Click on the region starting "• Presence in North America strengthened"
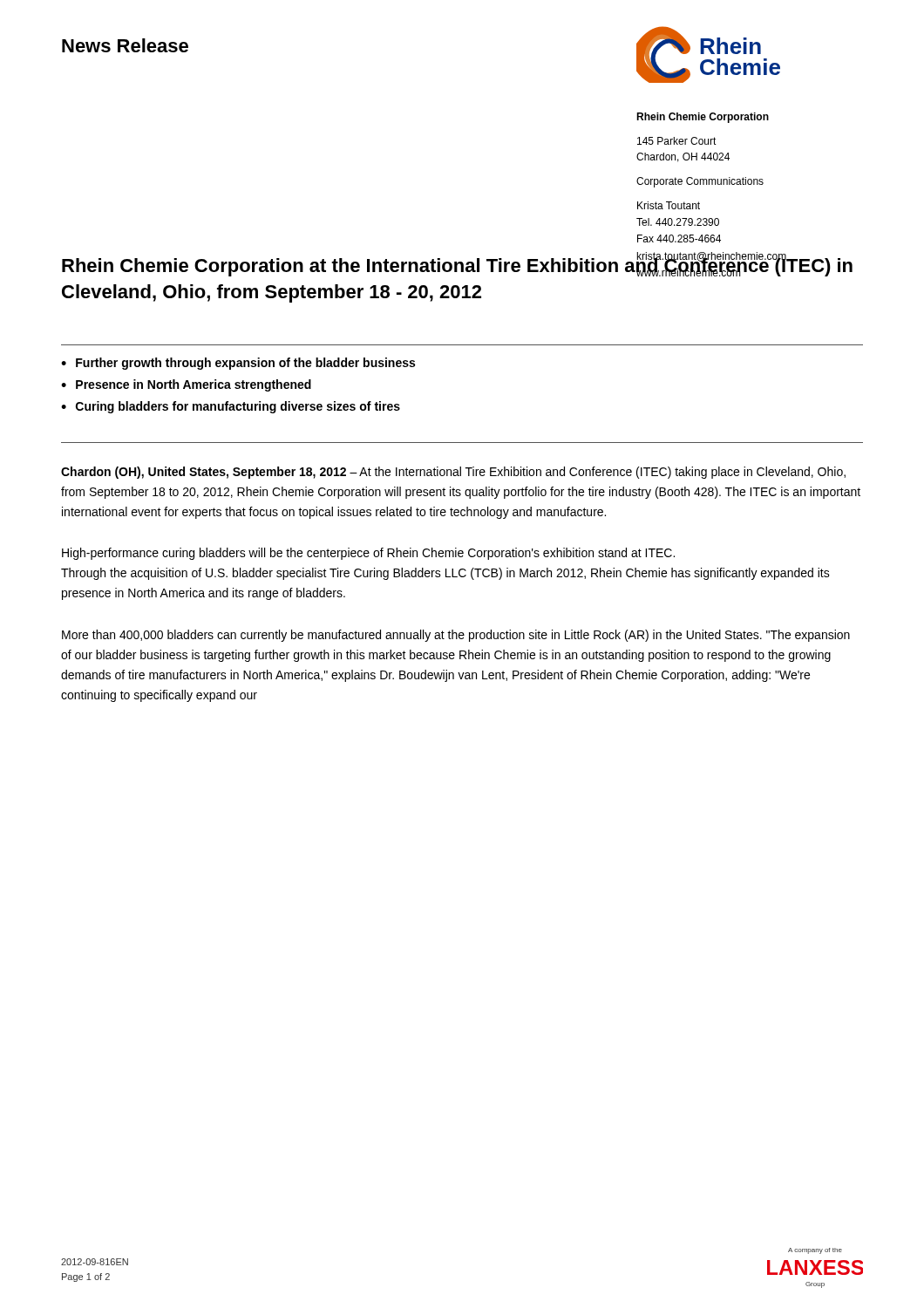 (x=186, y=386)
